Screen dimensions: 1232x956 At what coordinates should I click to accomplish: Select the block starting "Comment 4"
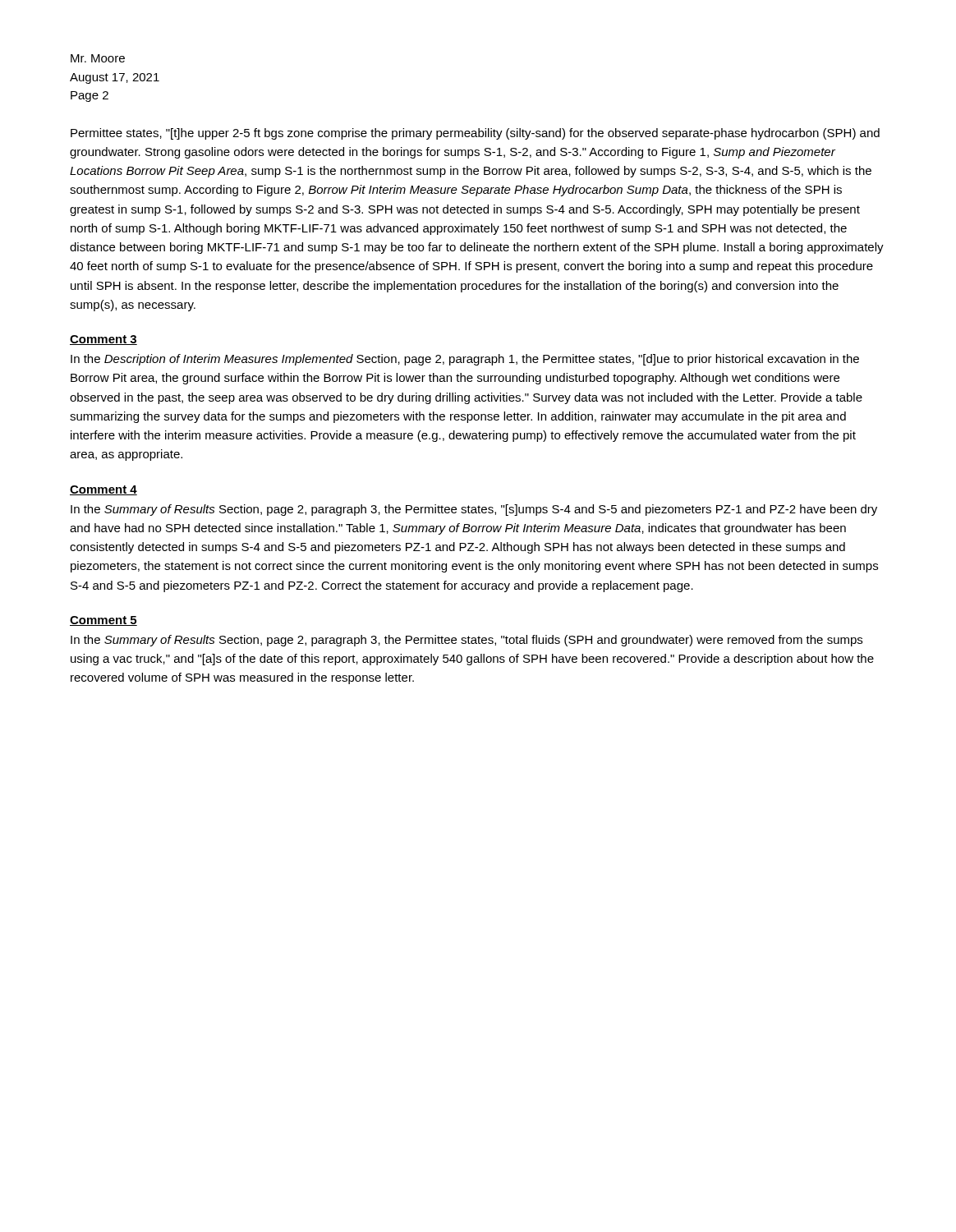click(x=103, y=489)
